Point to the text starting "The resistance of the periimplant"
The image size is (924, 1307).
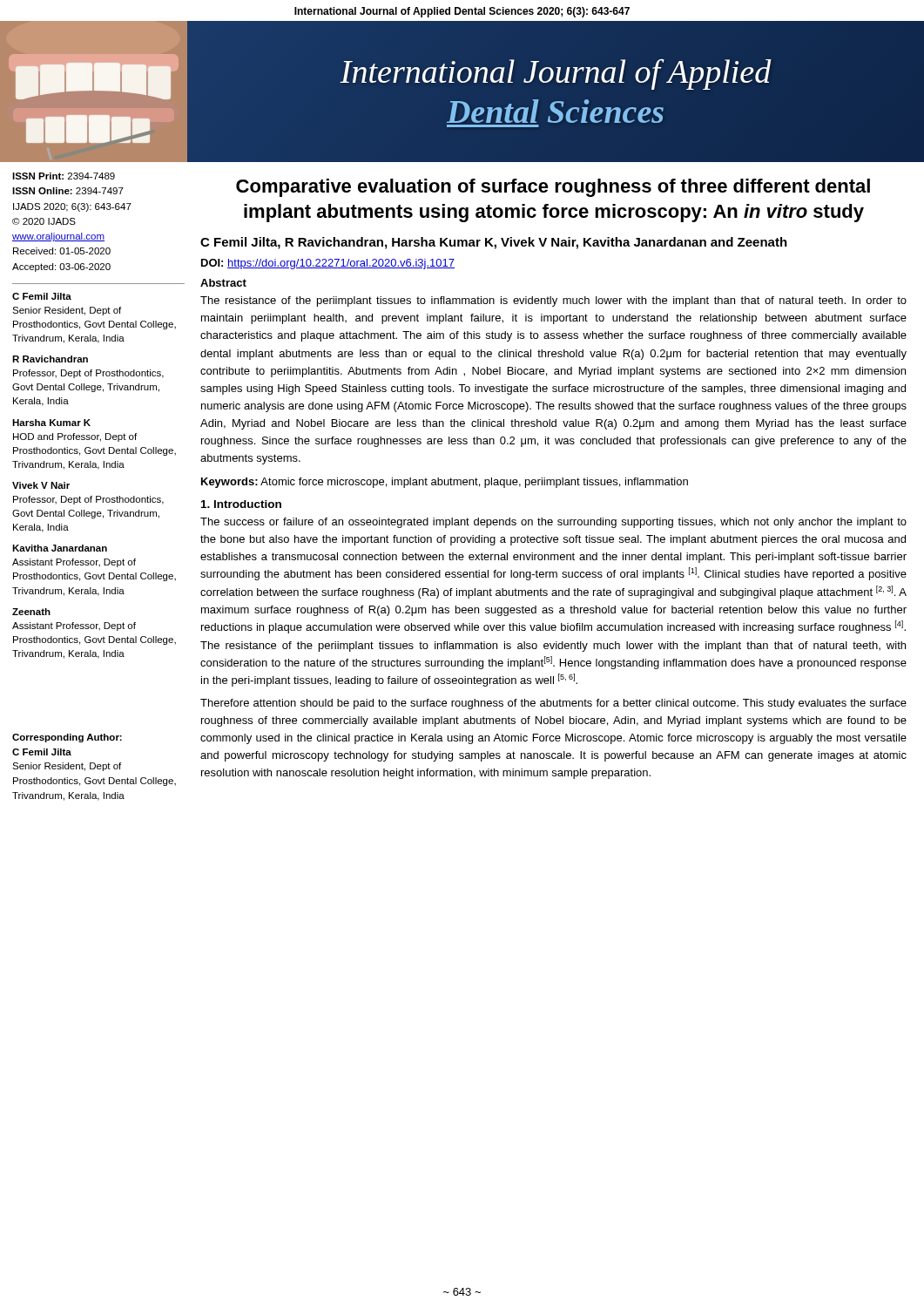553,379
